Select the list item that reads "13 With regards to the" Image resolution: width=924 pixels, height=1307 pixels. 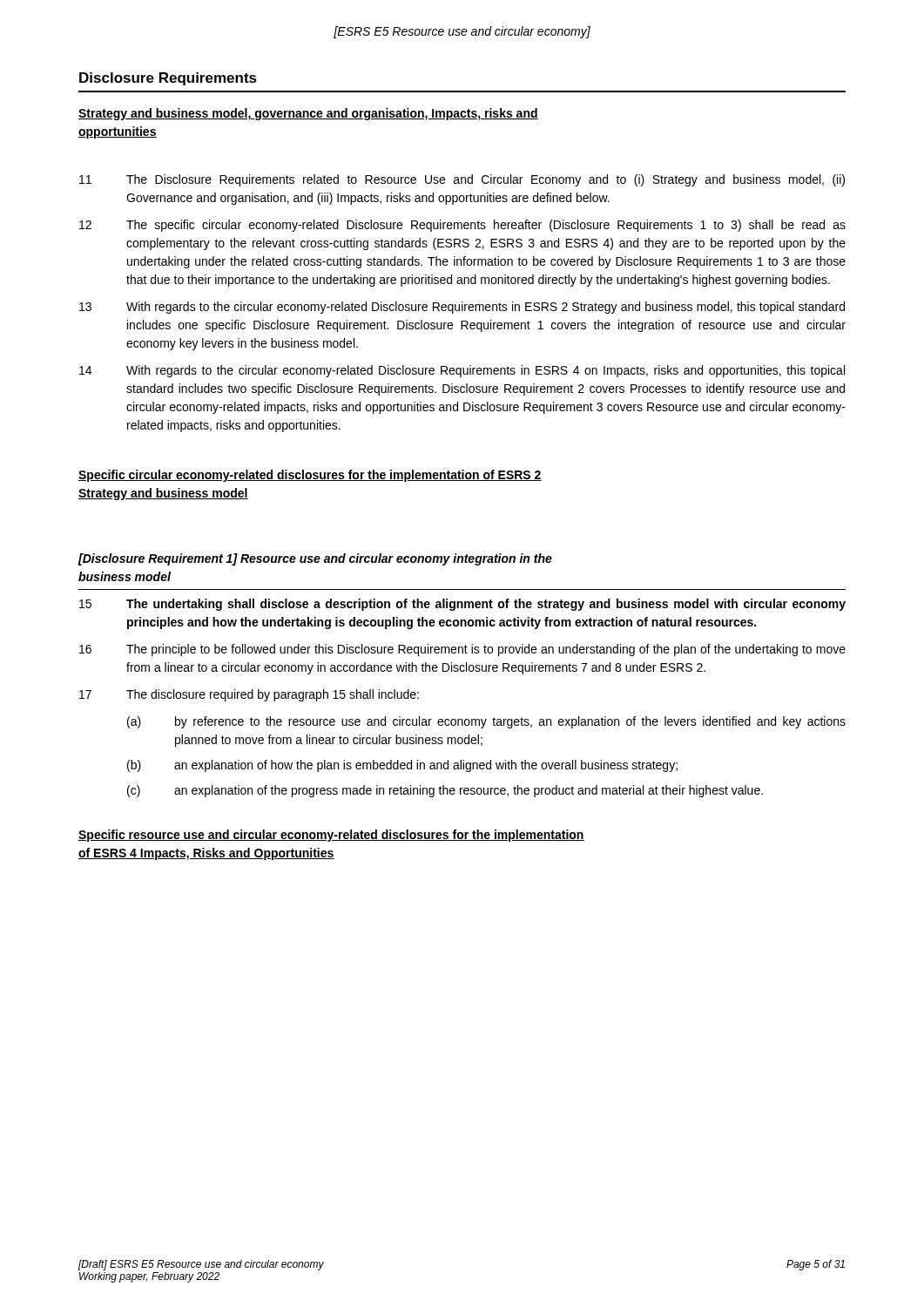(462, 325)
